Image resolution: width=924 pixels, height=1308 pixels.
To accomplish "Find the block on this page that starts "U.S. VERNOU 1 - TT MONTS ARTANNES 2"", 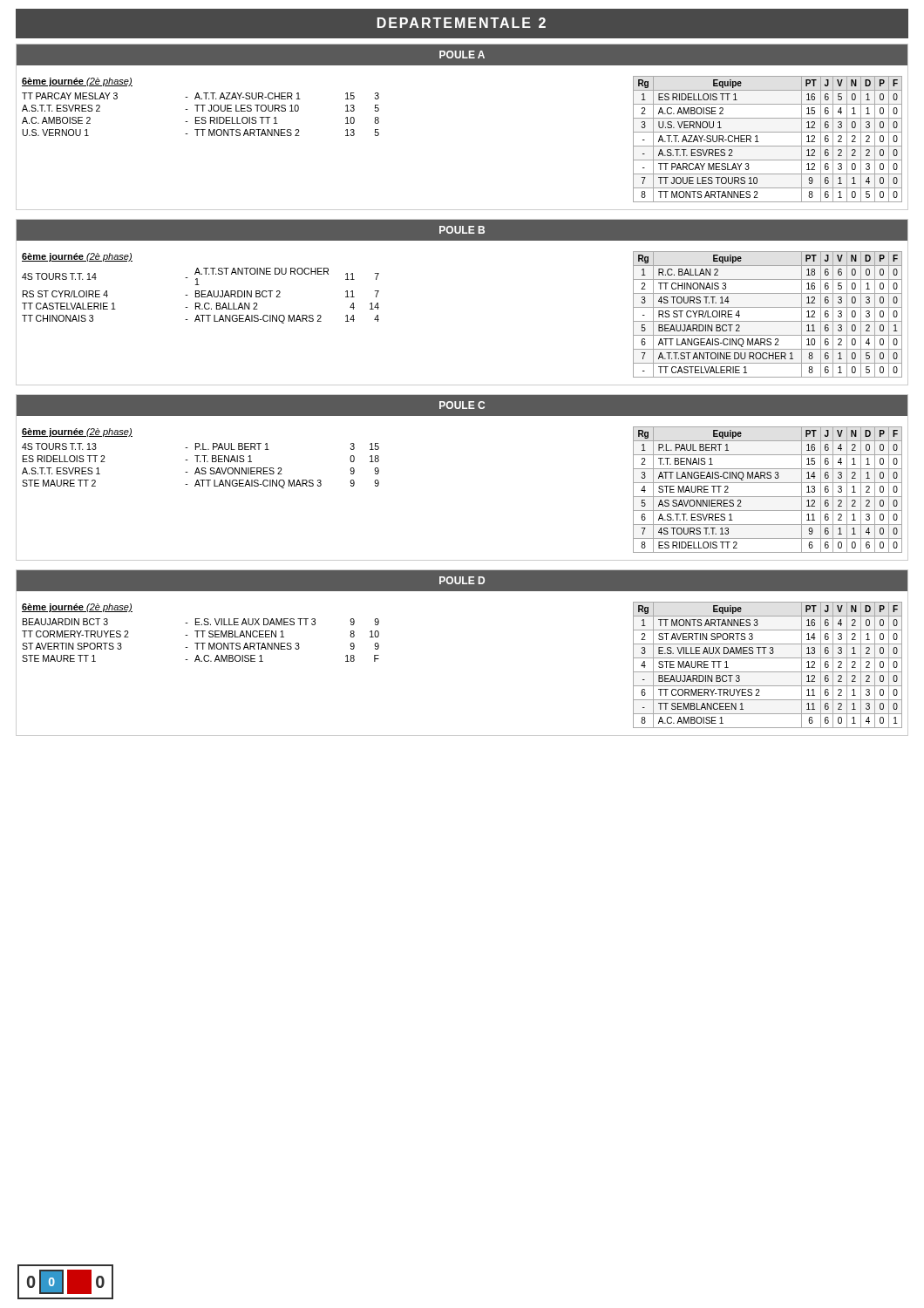I will point(201,133).
